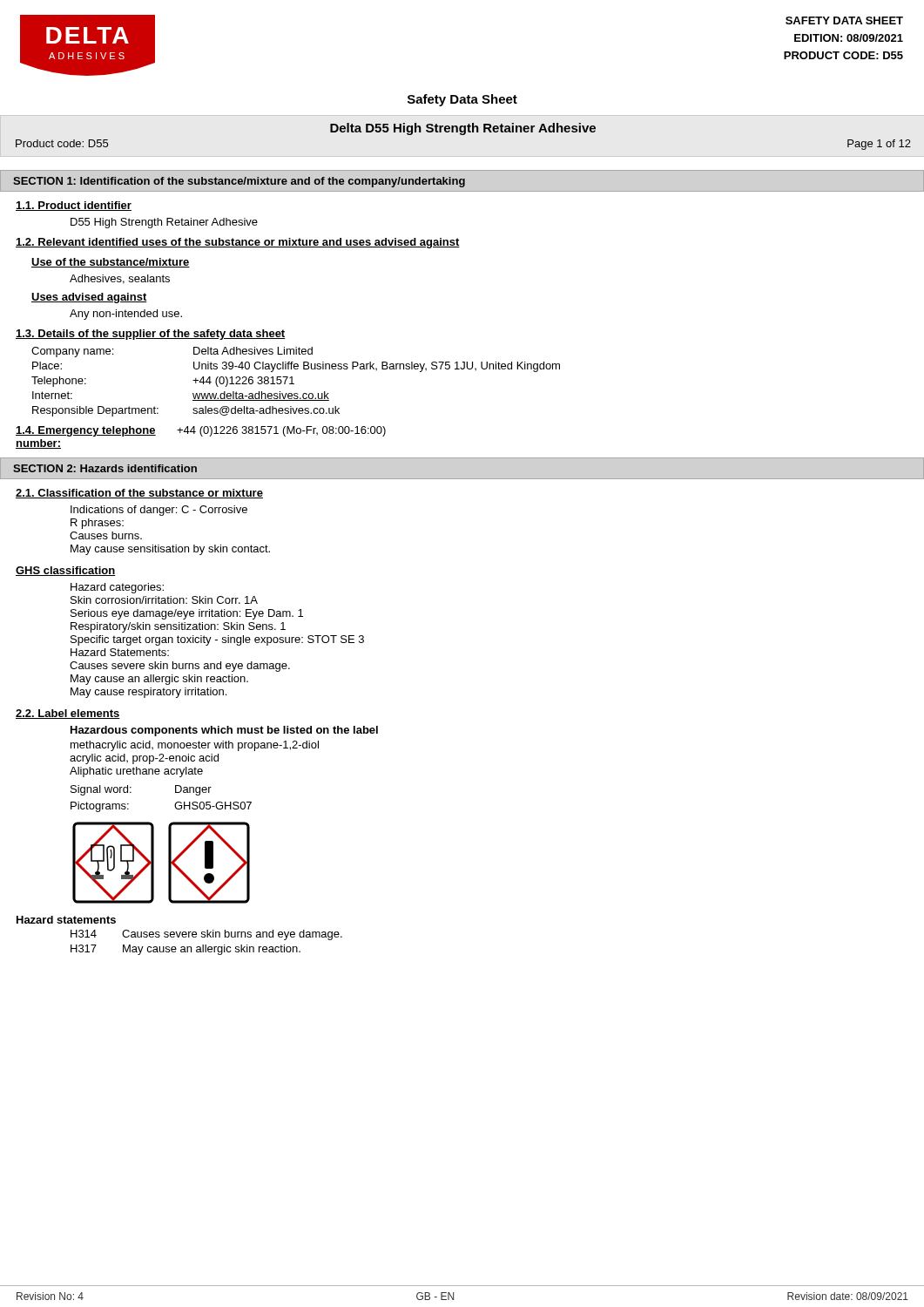Where does it say "Page 1 of 12"?
The image size is (924, 1307).
[x=879, y=143]
